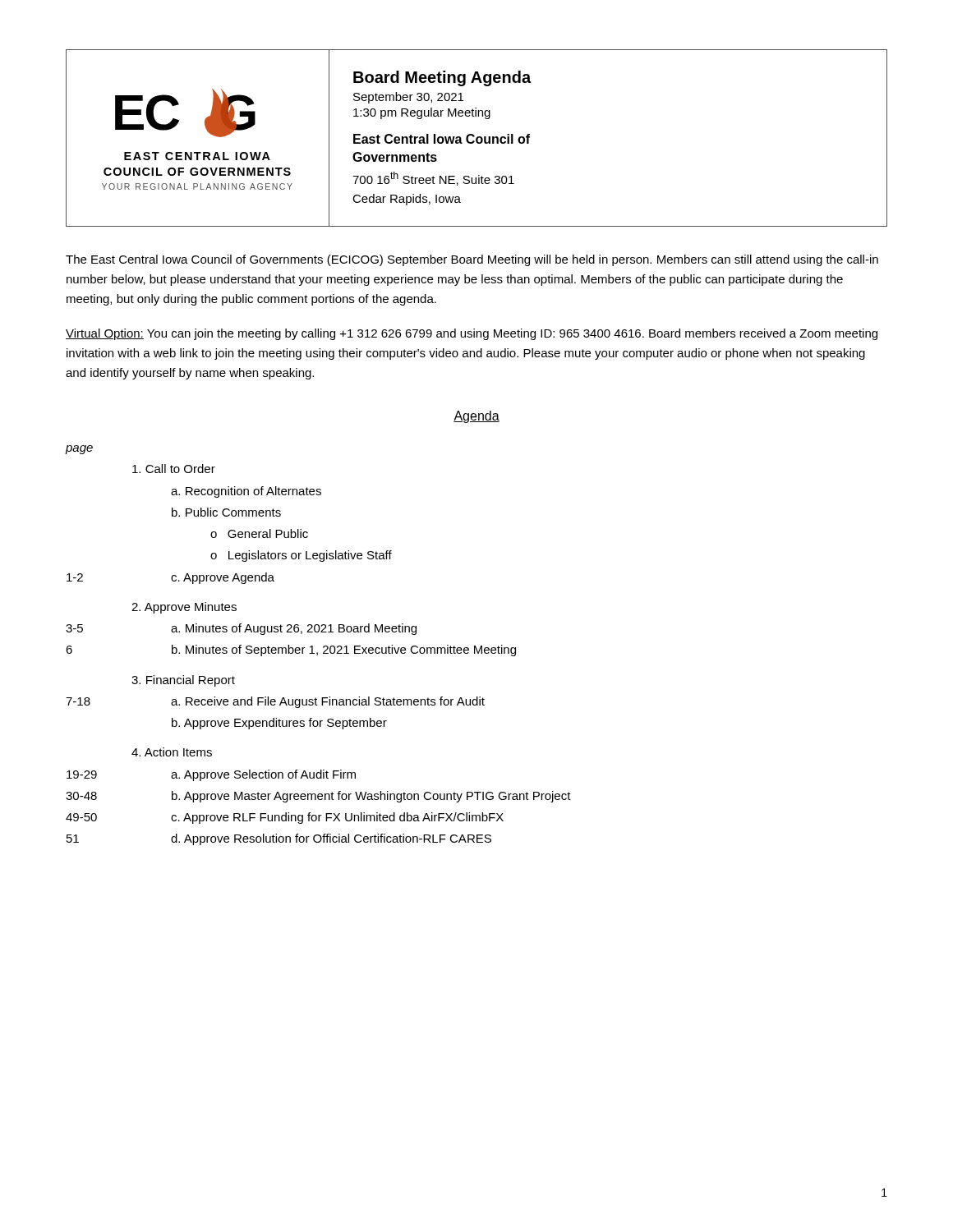Viewport: 953px width, 1232px height.
Task: Point to the block beginning "51 d. Approve"
Action: [476, 839]
